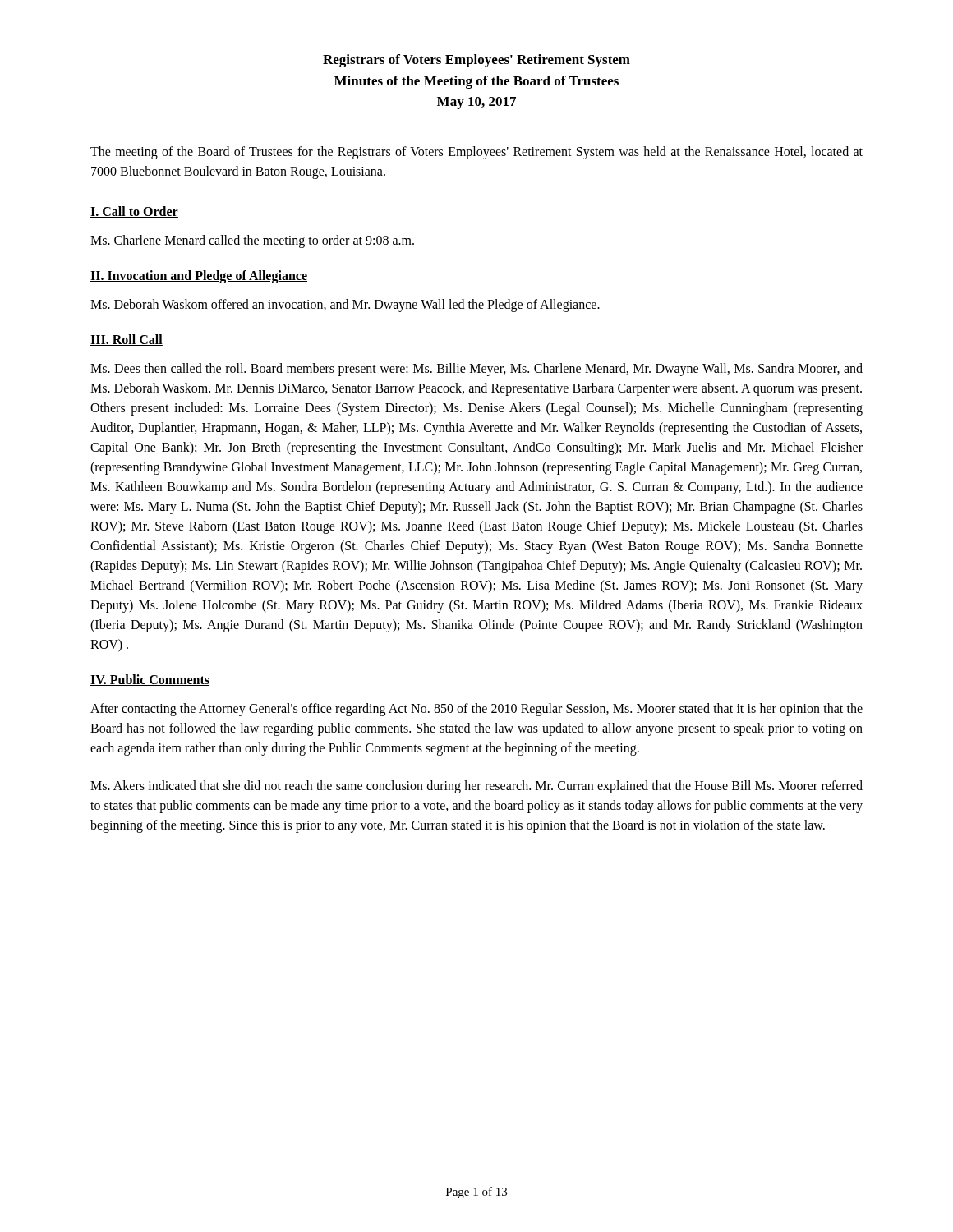
Task: Point to the title beginning "Registrars of Voters"
Action: click(x=476, y=81)
